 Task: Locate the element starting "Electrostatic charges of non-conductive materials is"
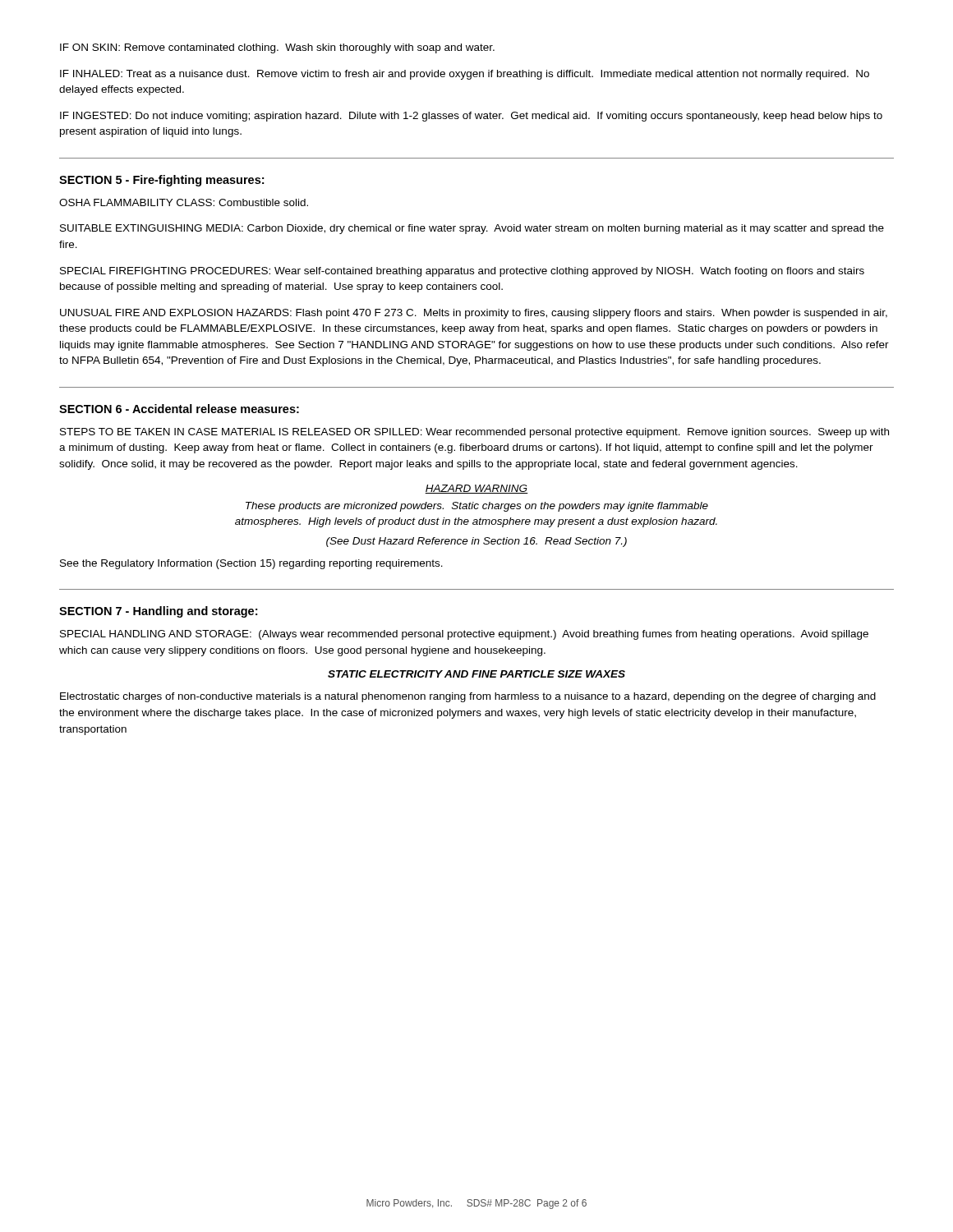coord(468,712)
